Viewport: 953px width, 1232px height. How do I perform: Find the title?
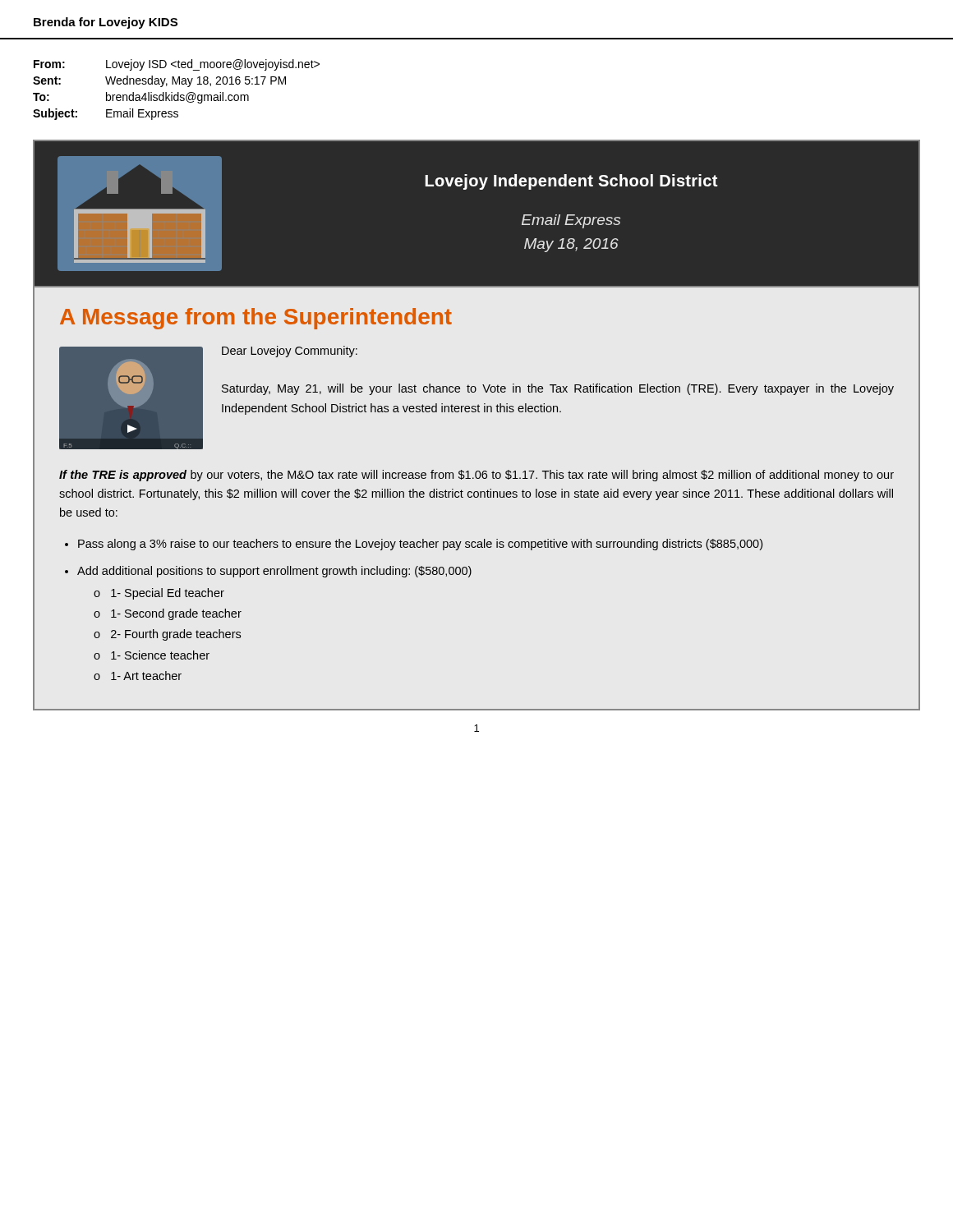(256, 317)
